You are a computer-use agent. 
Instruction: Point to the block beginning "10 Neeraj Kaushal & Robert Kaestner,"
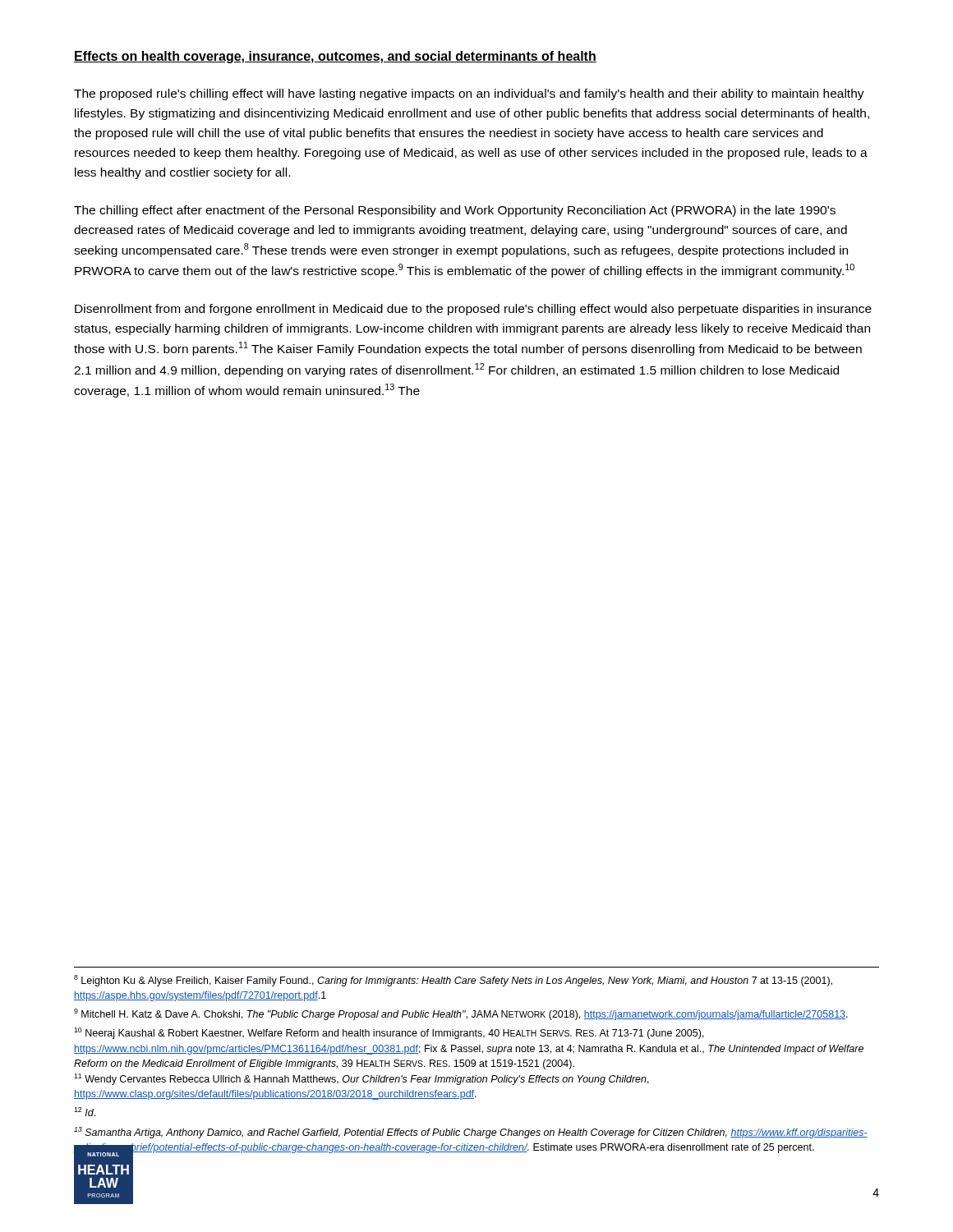coord(469,1063)
